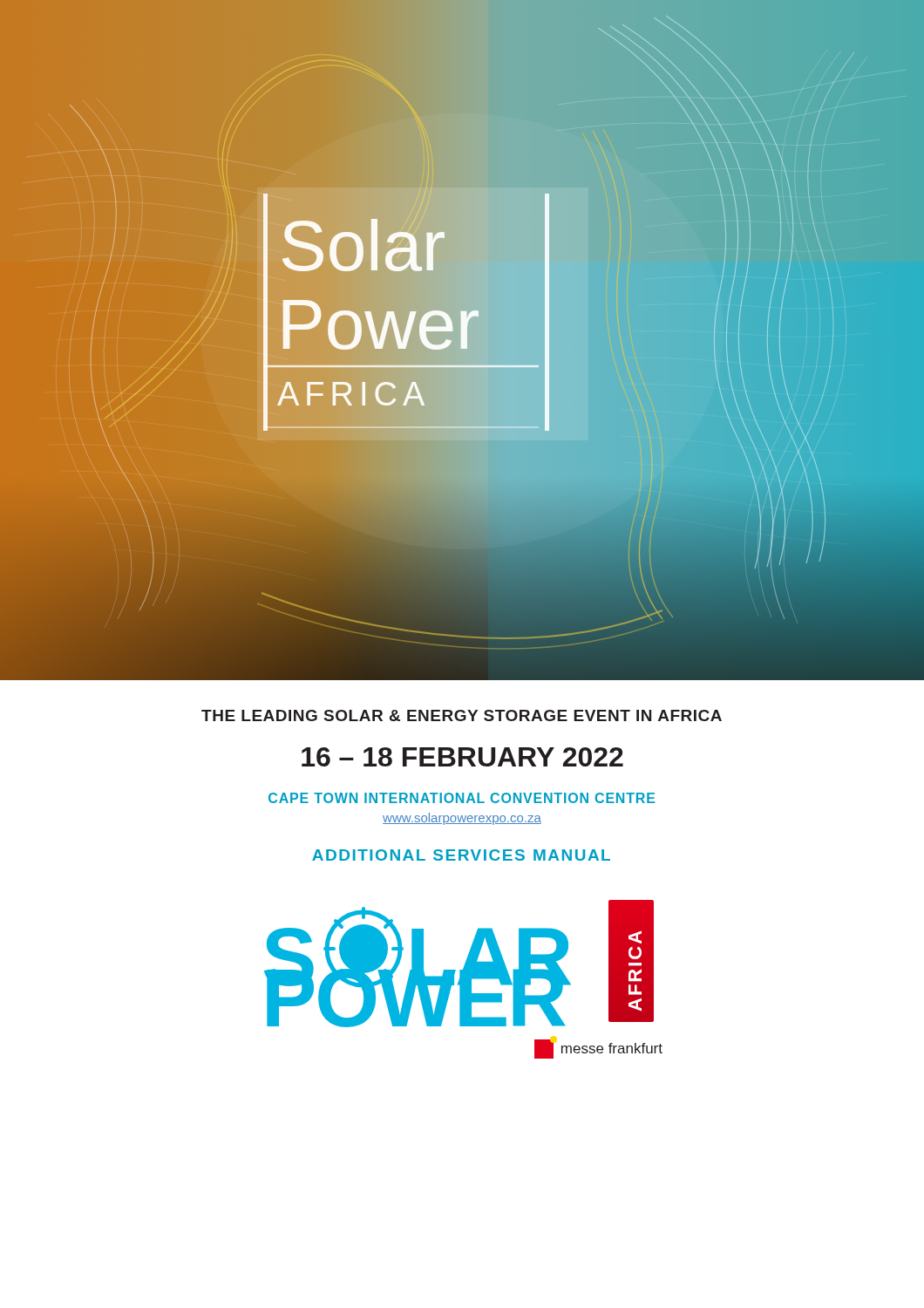Locate the text that reads "16 – 18 FEBRUARY 2022"

[x=462, y=757]
